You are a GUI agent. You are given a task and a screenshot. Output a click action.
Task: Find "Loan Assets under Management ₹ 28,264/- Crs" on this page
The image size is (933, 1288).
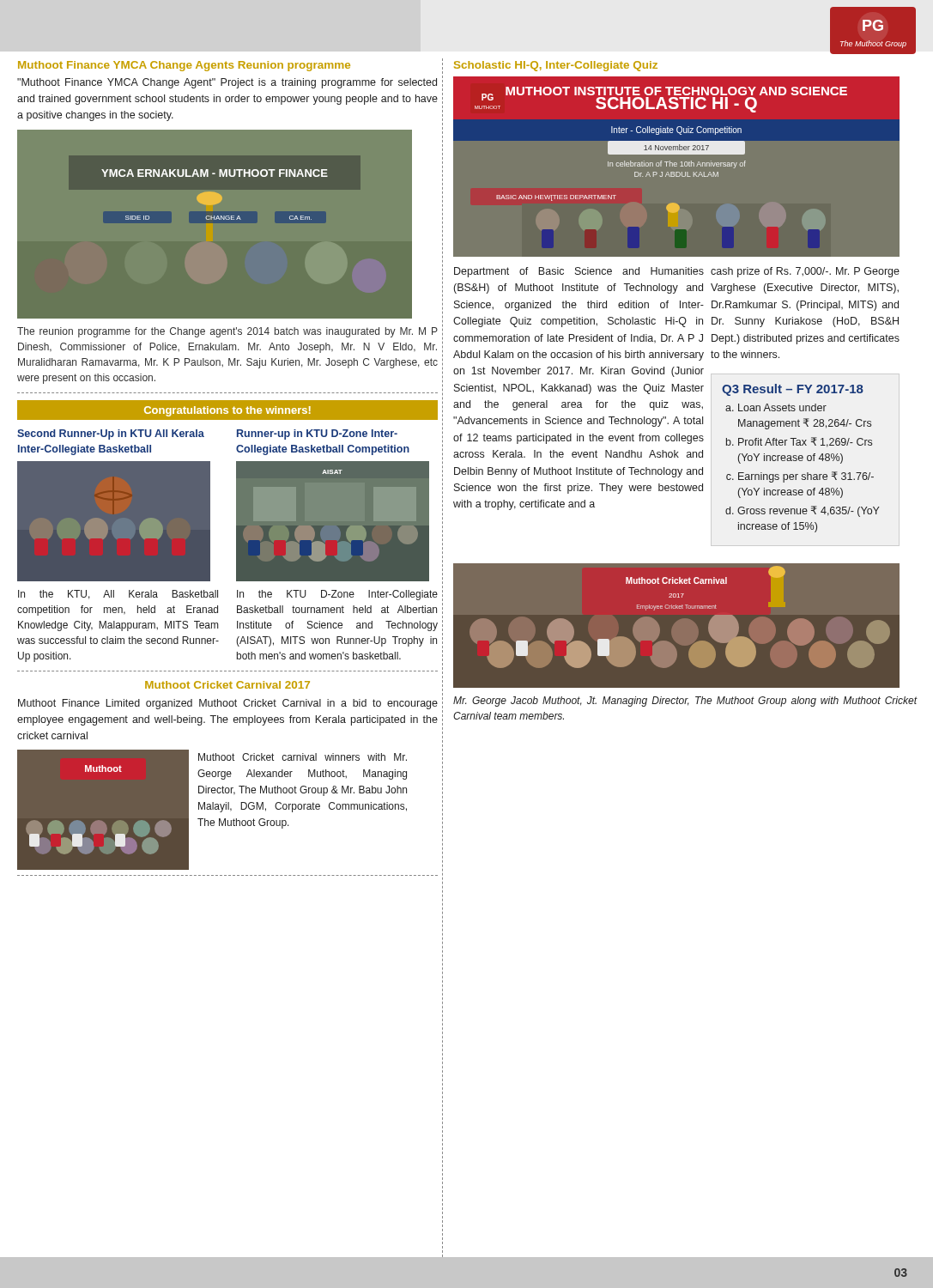(x=805, y=416)
